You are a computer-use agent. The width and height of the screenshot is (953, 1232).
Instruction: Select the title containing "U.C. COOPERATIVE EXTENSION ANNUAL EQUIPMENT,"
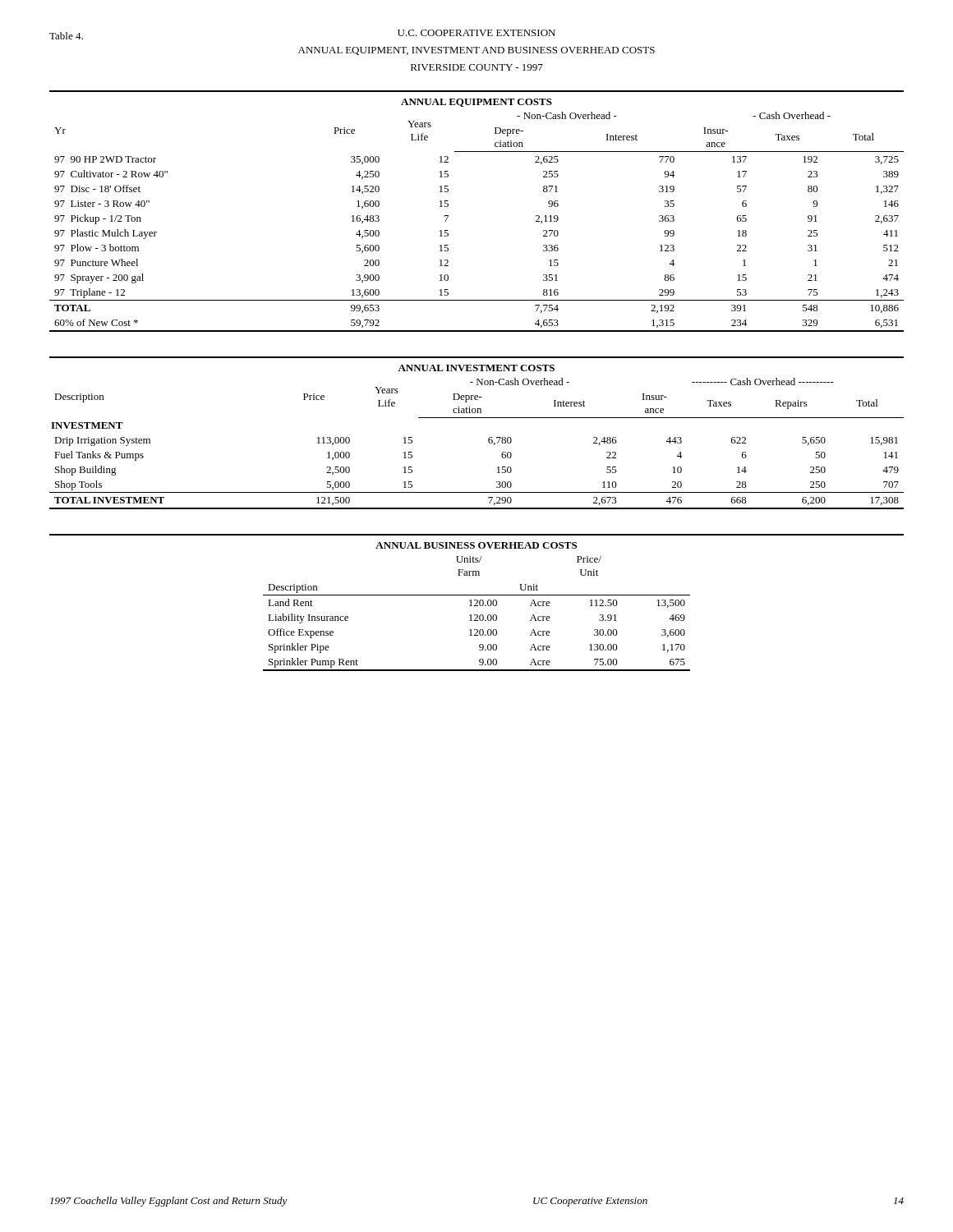(476, 50)
